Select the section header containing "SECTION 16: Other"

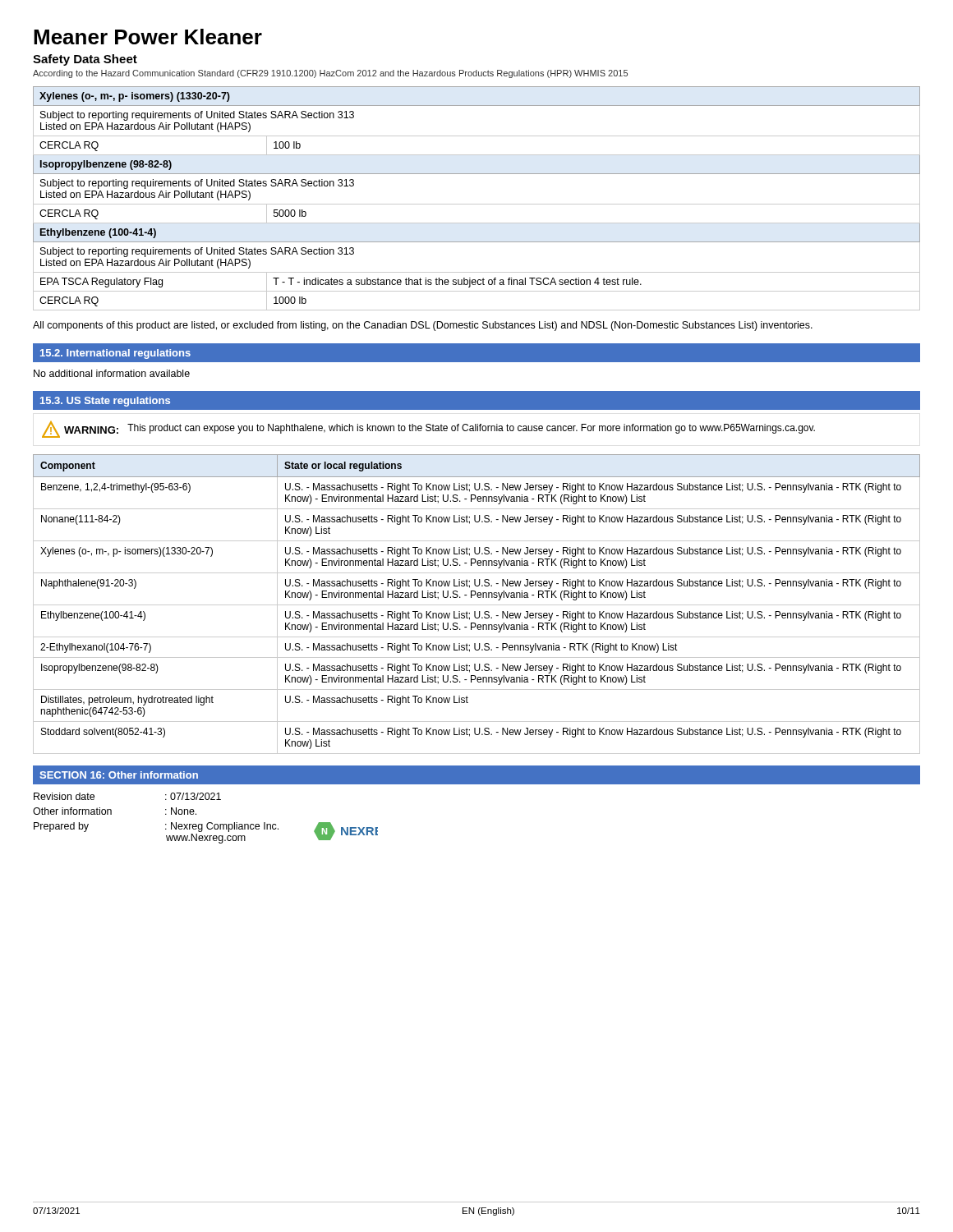click(119, 775)
